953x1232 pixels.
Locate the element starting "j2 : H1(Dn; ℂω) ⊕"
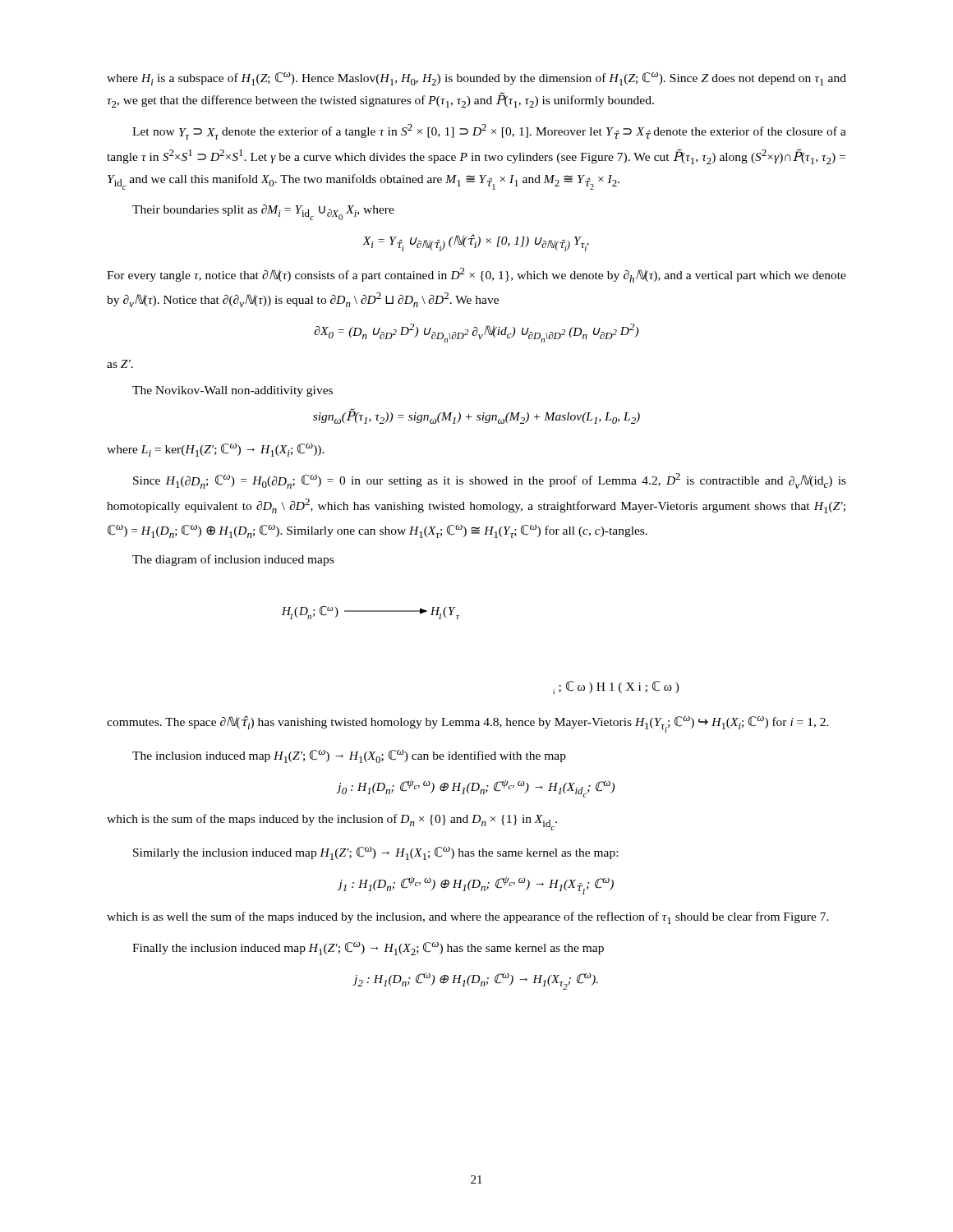pos(476,980)
